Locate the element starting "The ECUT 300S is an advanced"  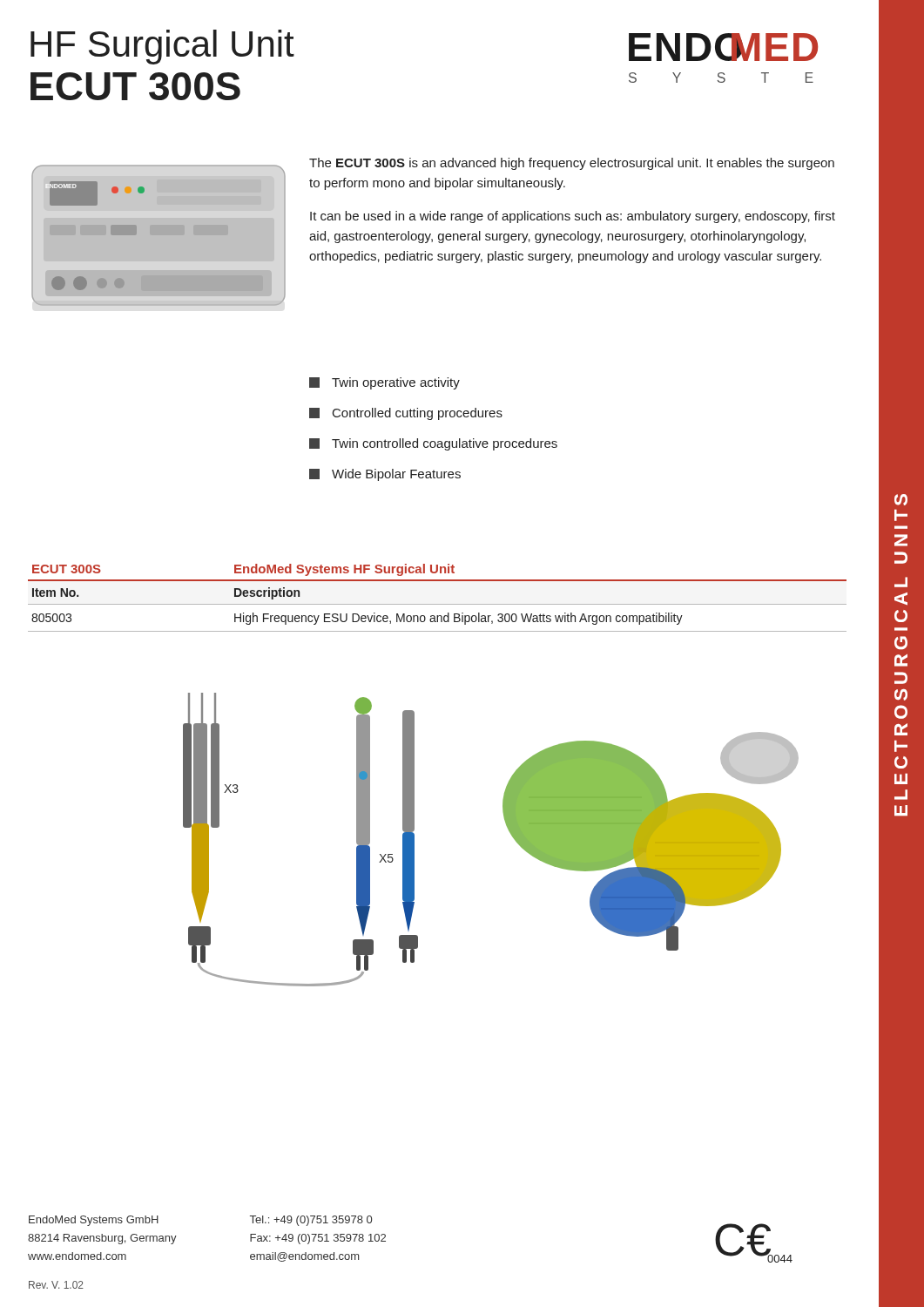[x=573, y=209]
